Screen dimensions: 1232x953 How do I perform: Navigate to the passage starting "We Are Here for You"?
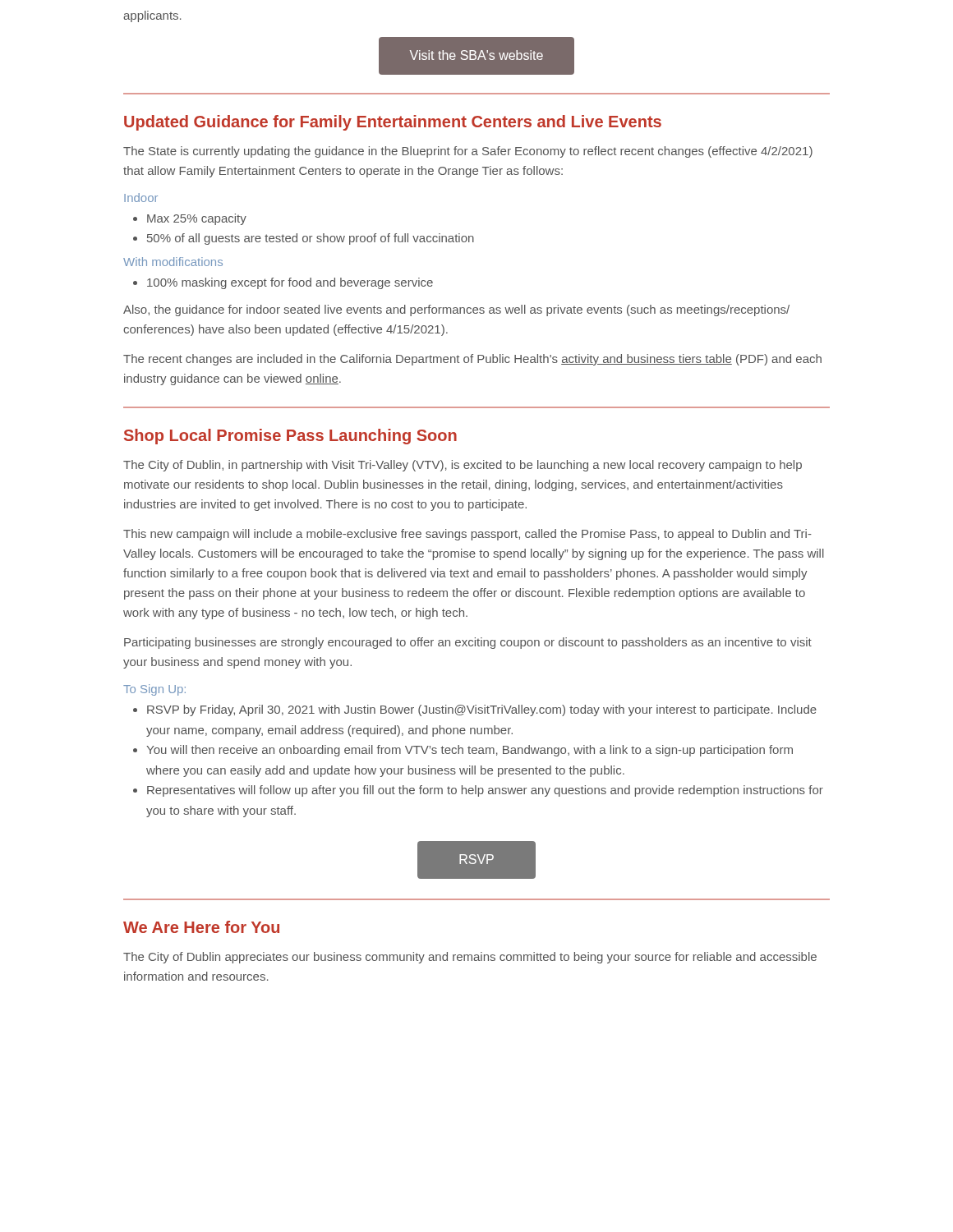pyautogui.click(x=202, y=927)
